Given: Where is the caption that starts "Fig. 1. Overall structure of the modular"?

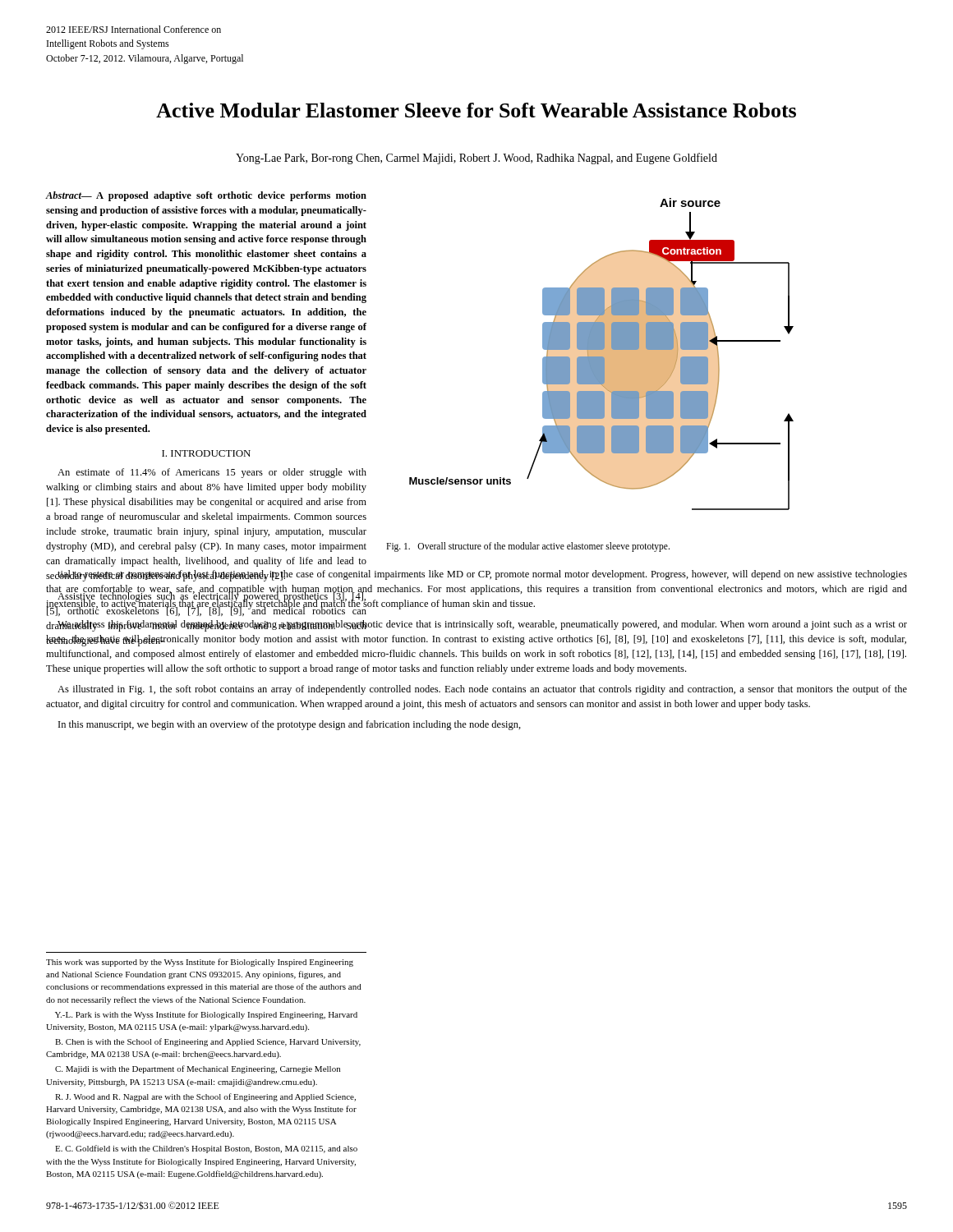Looking at the screenshot, I should coord(528,546).
